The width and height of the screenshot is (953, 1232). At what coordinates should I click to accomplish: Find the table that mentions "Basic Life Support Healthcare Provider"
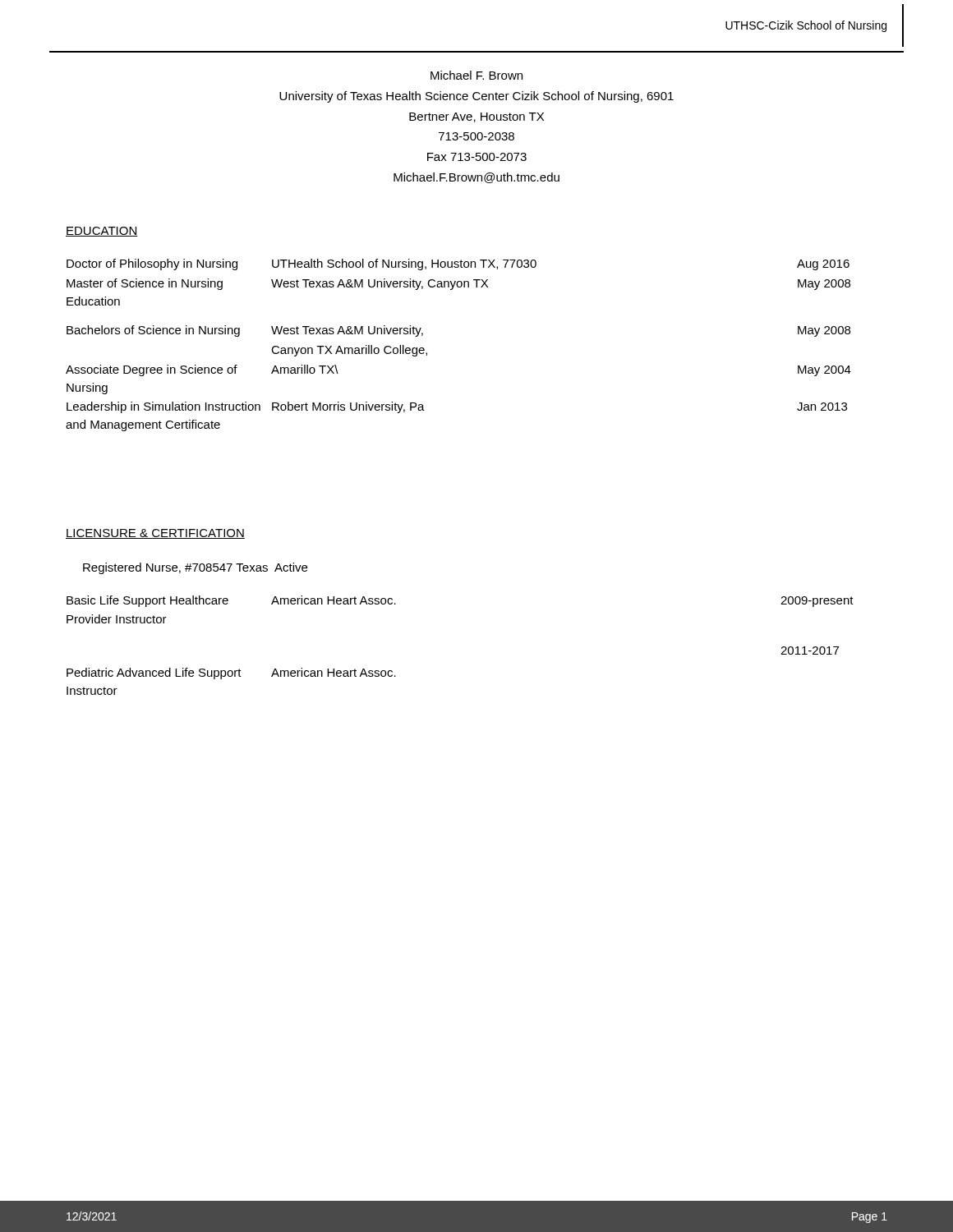(x=476, y=647)
